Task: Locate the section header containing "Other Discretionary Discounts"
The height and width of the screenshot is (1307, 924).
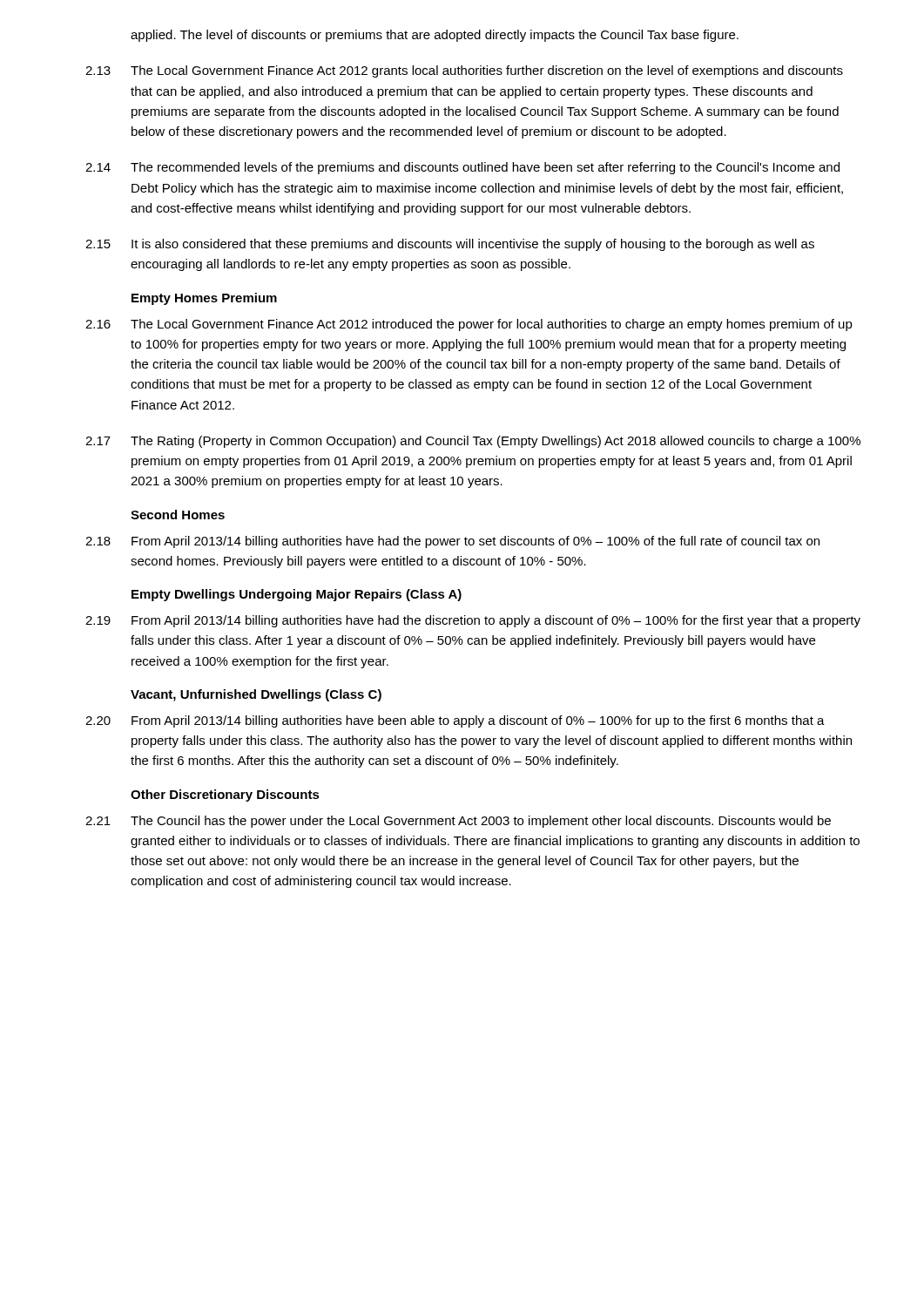Action: point(225,794)
